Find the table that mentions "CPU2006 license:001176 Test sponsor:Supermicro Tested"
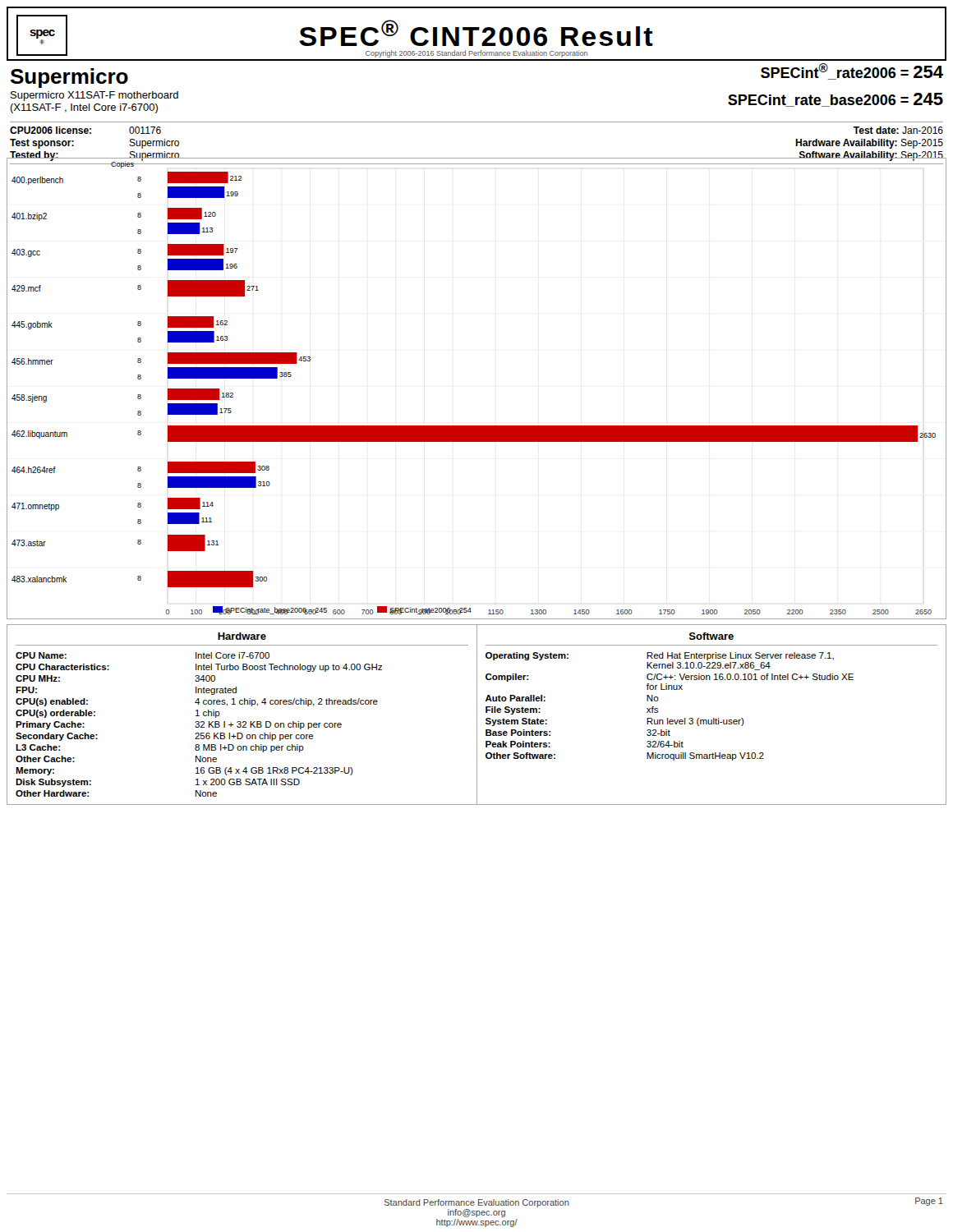Viewport: 953px width, 1232px height. pyautogui.click(x=476, y=143)
